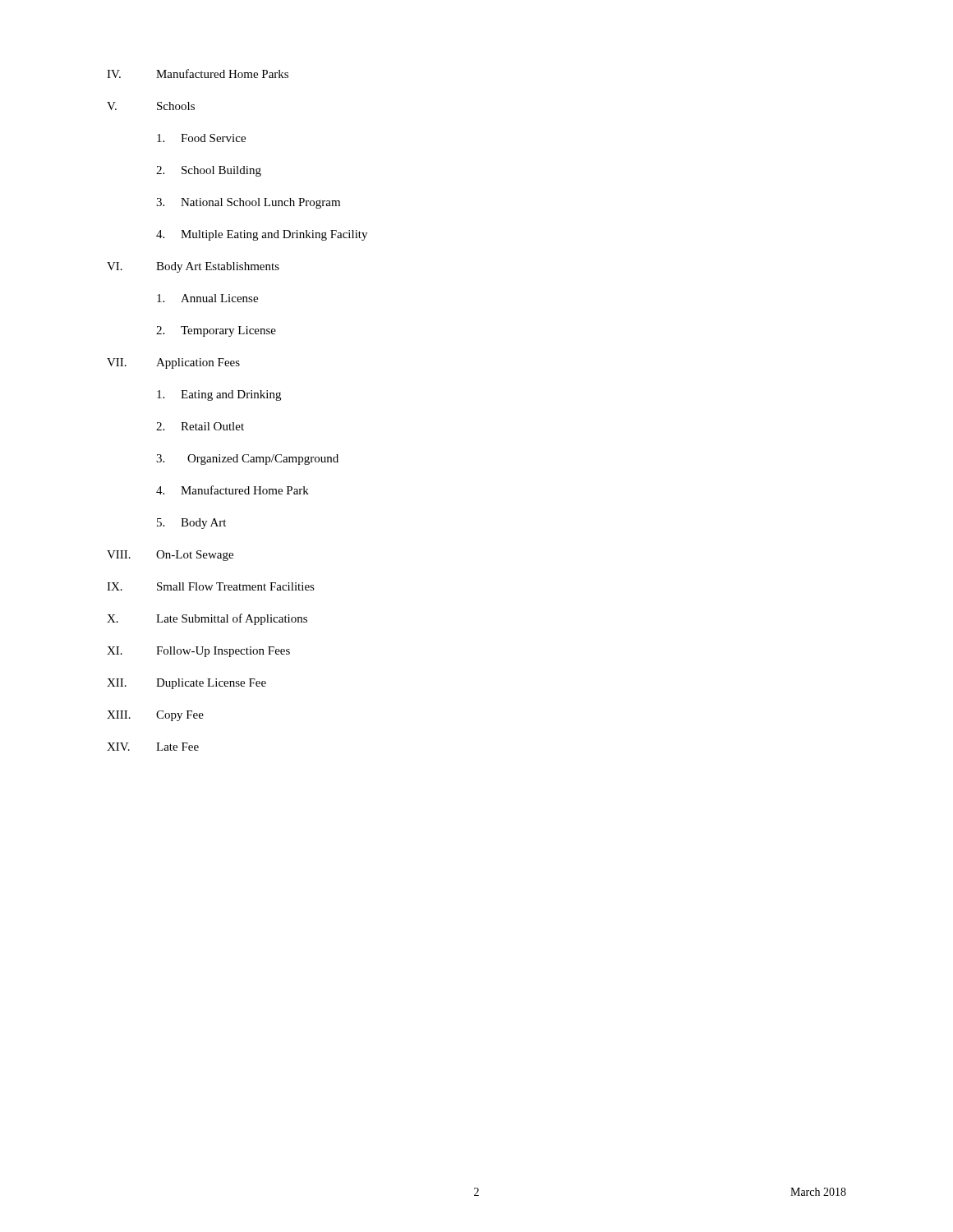Find "3. National School Lunch Program" on this page
The height and width of the screenshot is (1232, 953).
pos(248,202)
